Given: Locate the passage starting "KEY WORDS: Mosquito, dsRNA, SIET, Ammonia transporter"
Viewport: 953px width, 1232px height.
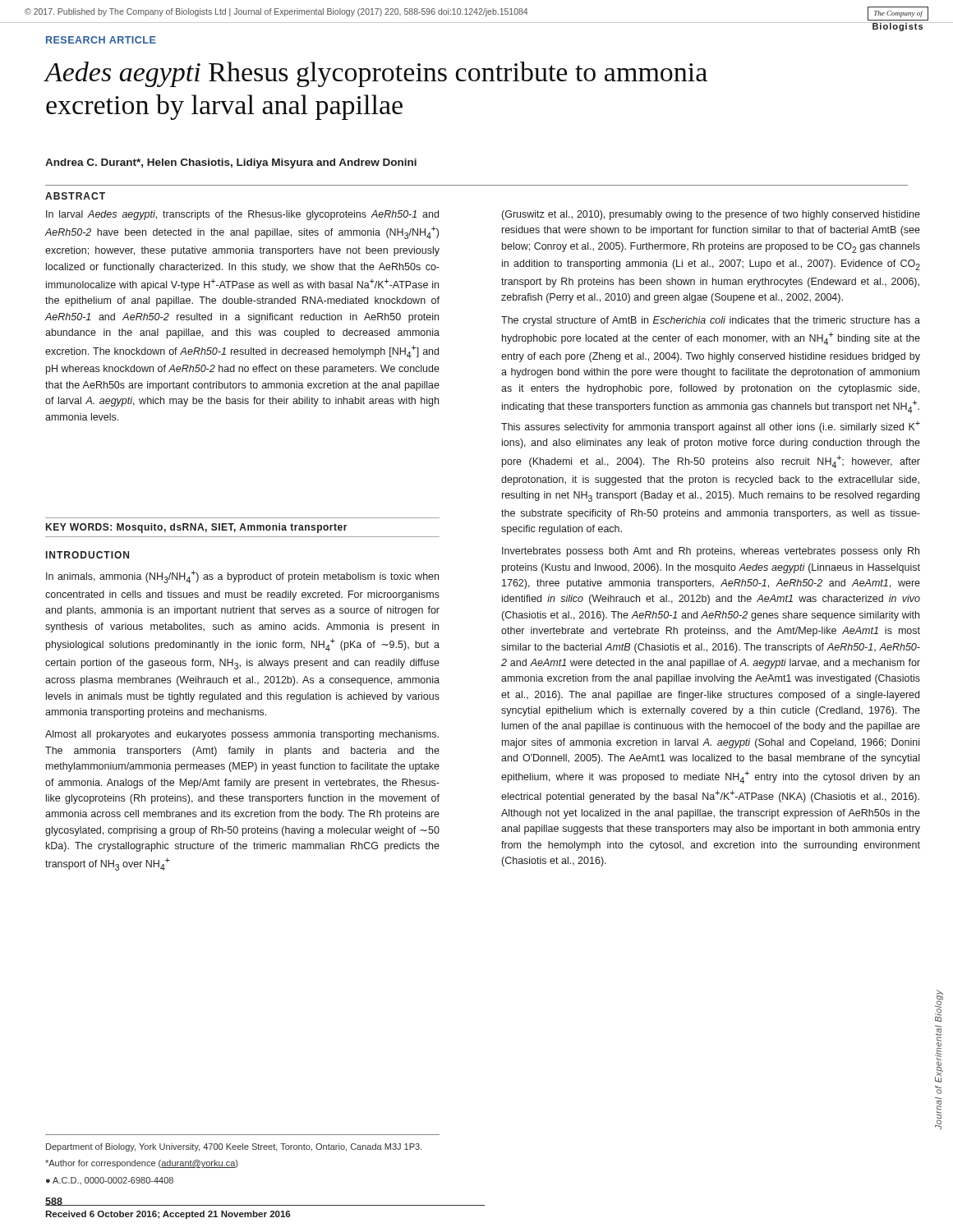Looking at the screenshot, I should click(196, 527).
